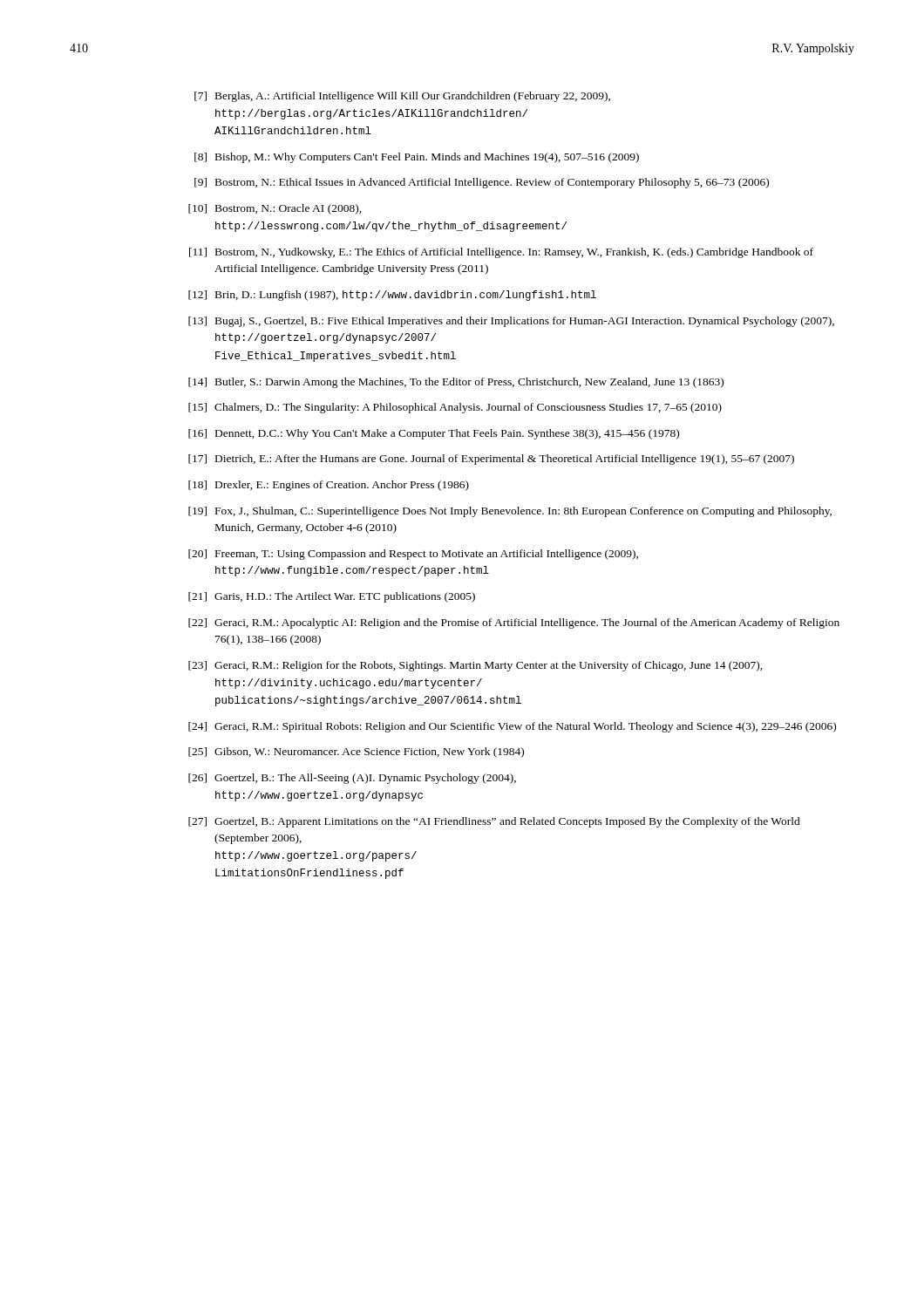Select the region starting "[13] Bugaj, S., Goertzel, B.:"
This screenshot has width=924, height=1308.
511,322
